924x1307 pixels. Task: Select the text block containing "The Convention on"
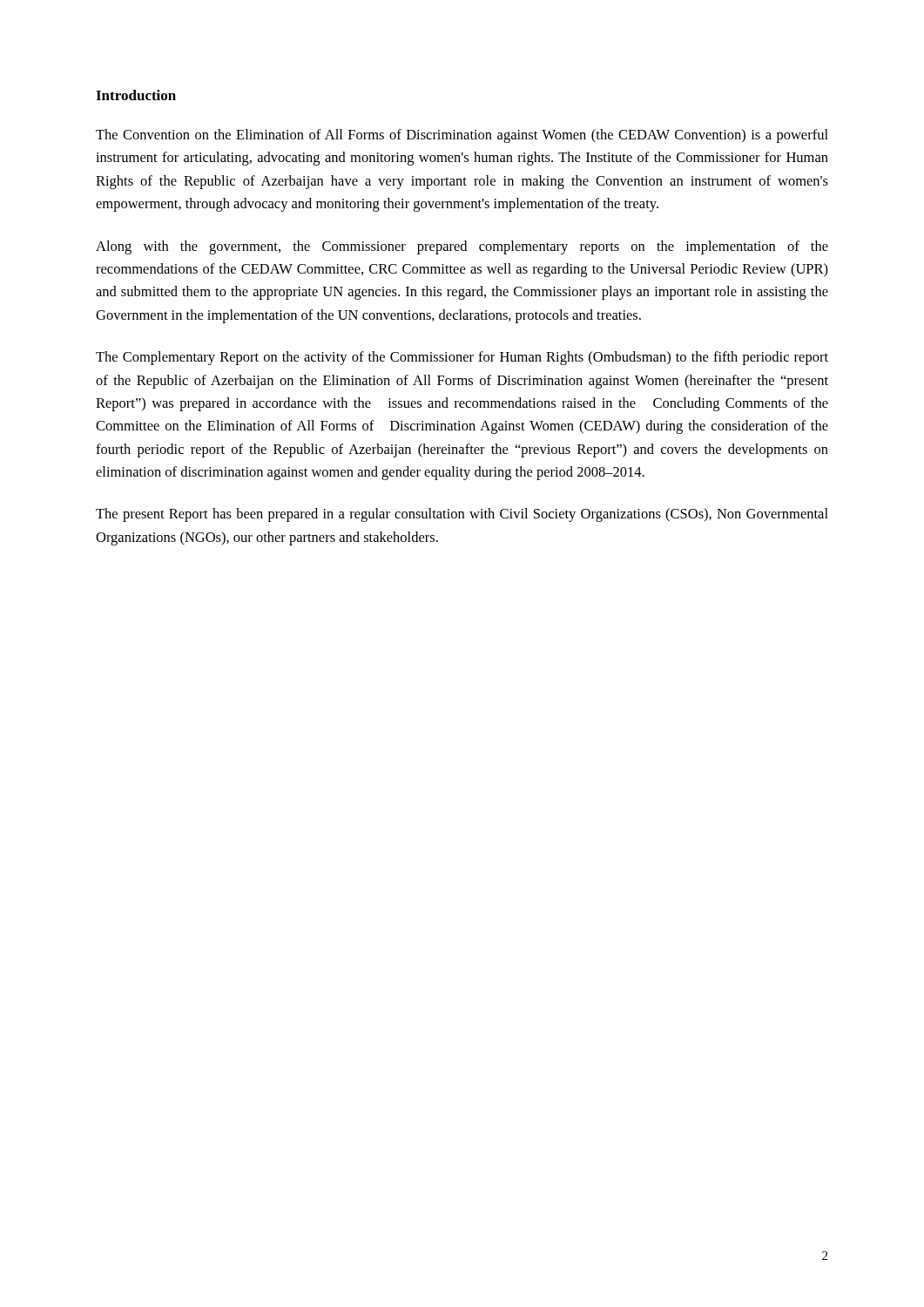[x=462, y=169]
